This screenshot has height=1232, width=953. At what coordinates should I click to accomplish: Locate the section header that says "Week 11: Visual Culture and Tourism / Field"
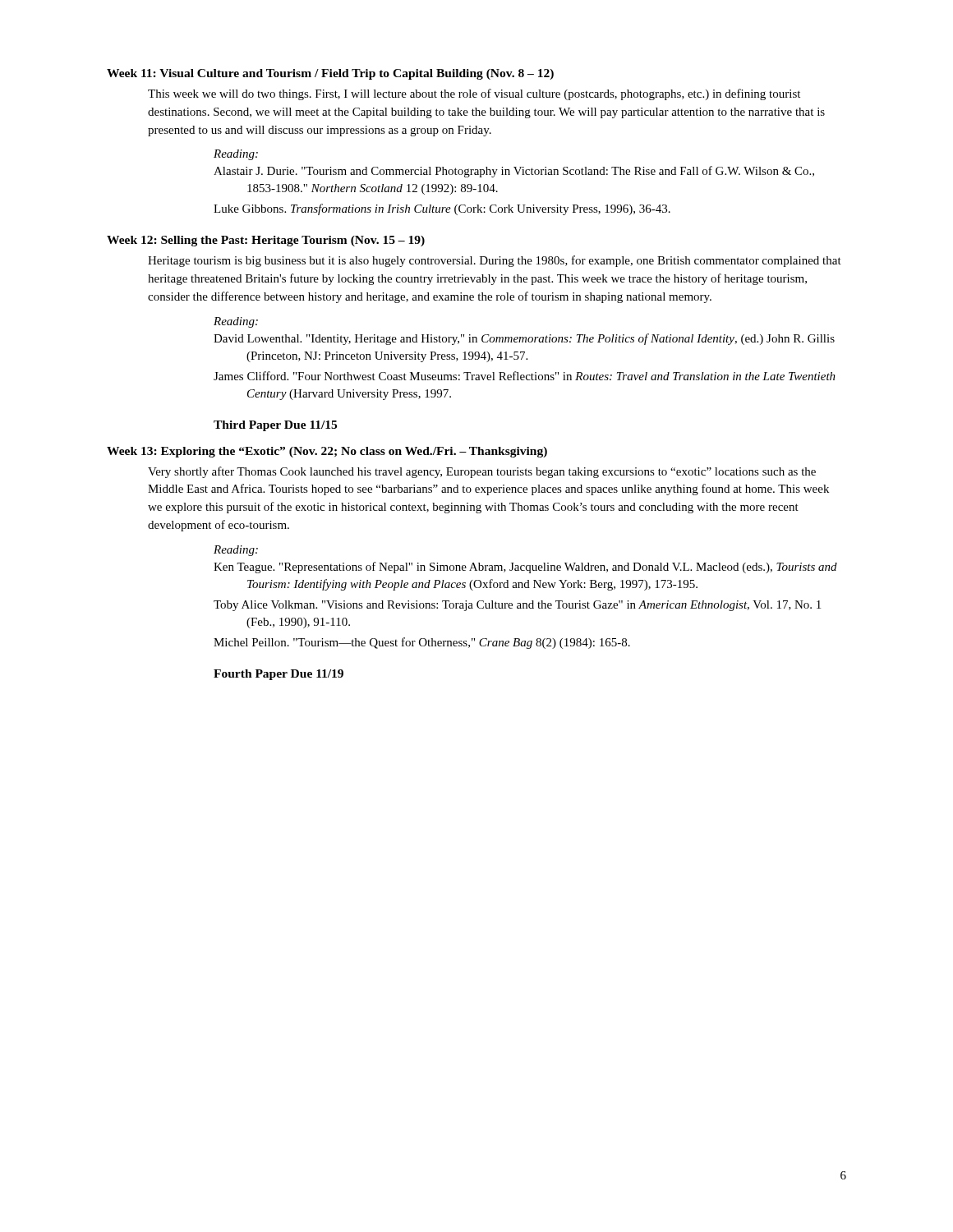click(x=330, y=73)
